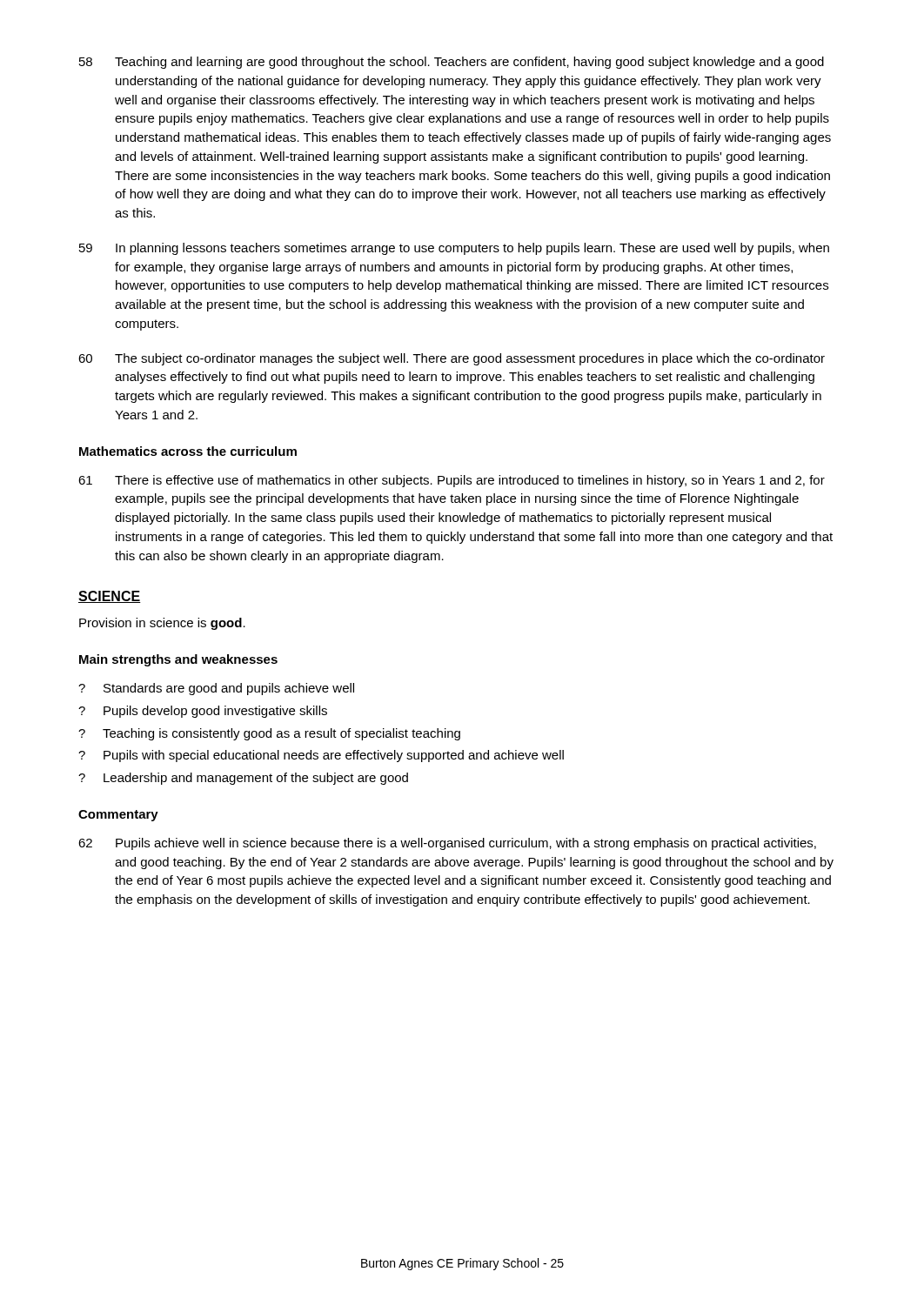The image size is (924, 1305).
Task: Select the list item containing "?Pupils develop good"
Action: (x=203, y=711)
